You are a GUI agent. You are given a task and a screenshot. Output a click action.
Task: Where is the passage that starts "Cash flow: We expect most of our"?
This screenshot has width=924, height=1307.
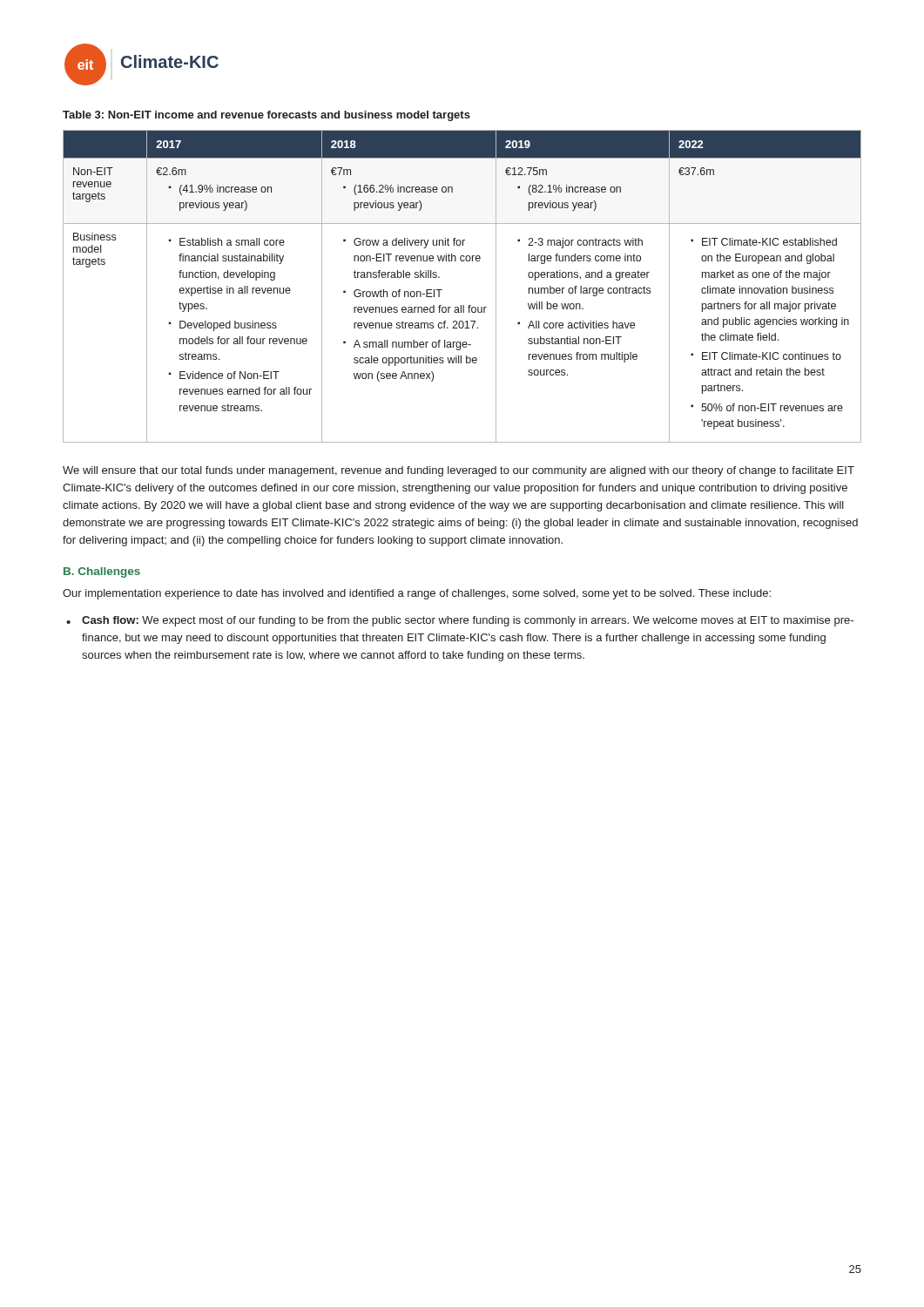pyautogui.click(x=468, y=637)
